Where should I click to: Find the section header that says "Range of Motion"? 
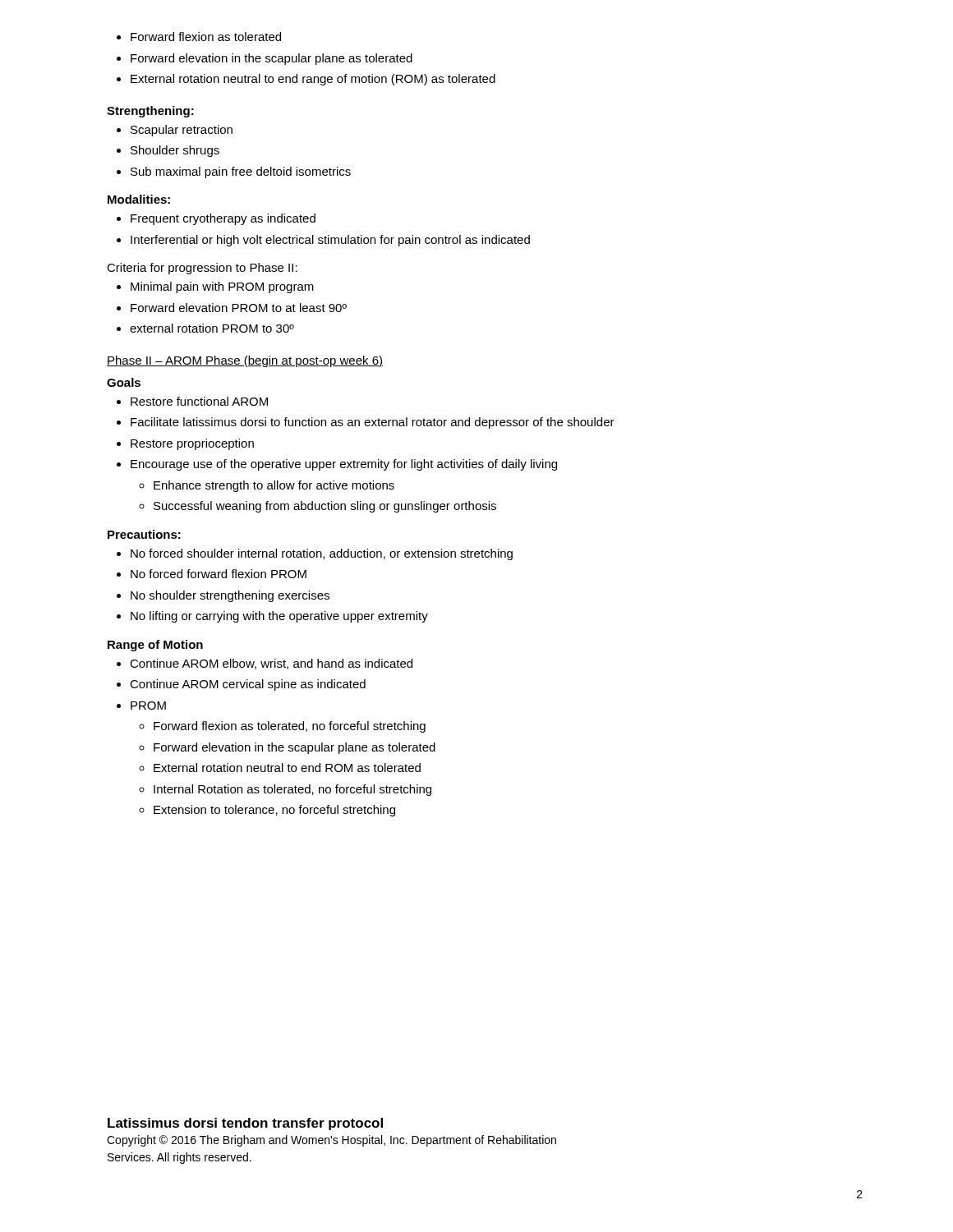pyautogui.click(x=155, y=646)
